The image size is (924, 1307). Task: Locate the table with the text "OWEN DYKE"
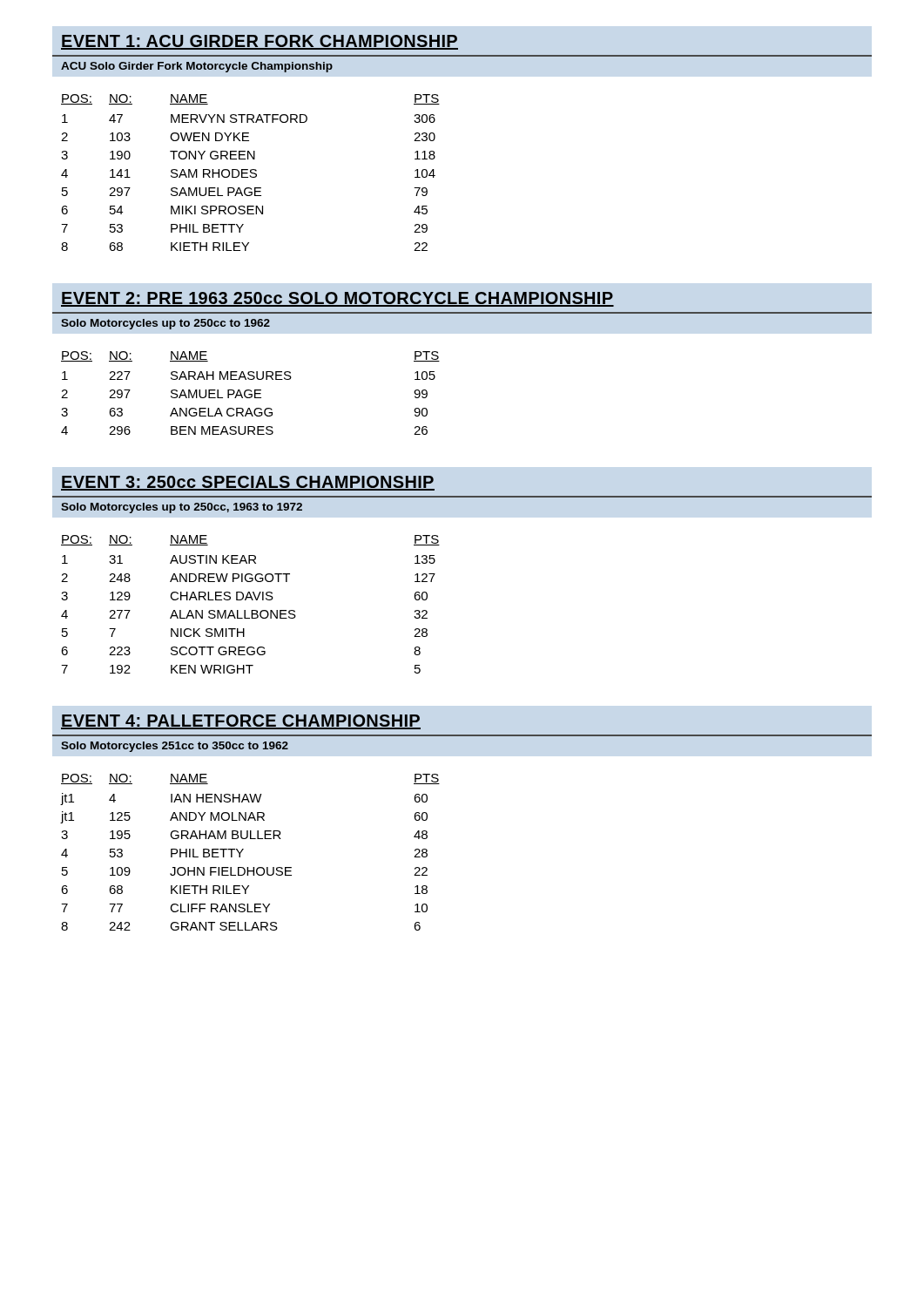pyautogui.click(x=462, y=172)
